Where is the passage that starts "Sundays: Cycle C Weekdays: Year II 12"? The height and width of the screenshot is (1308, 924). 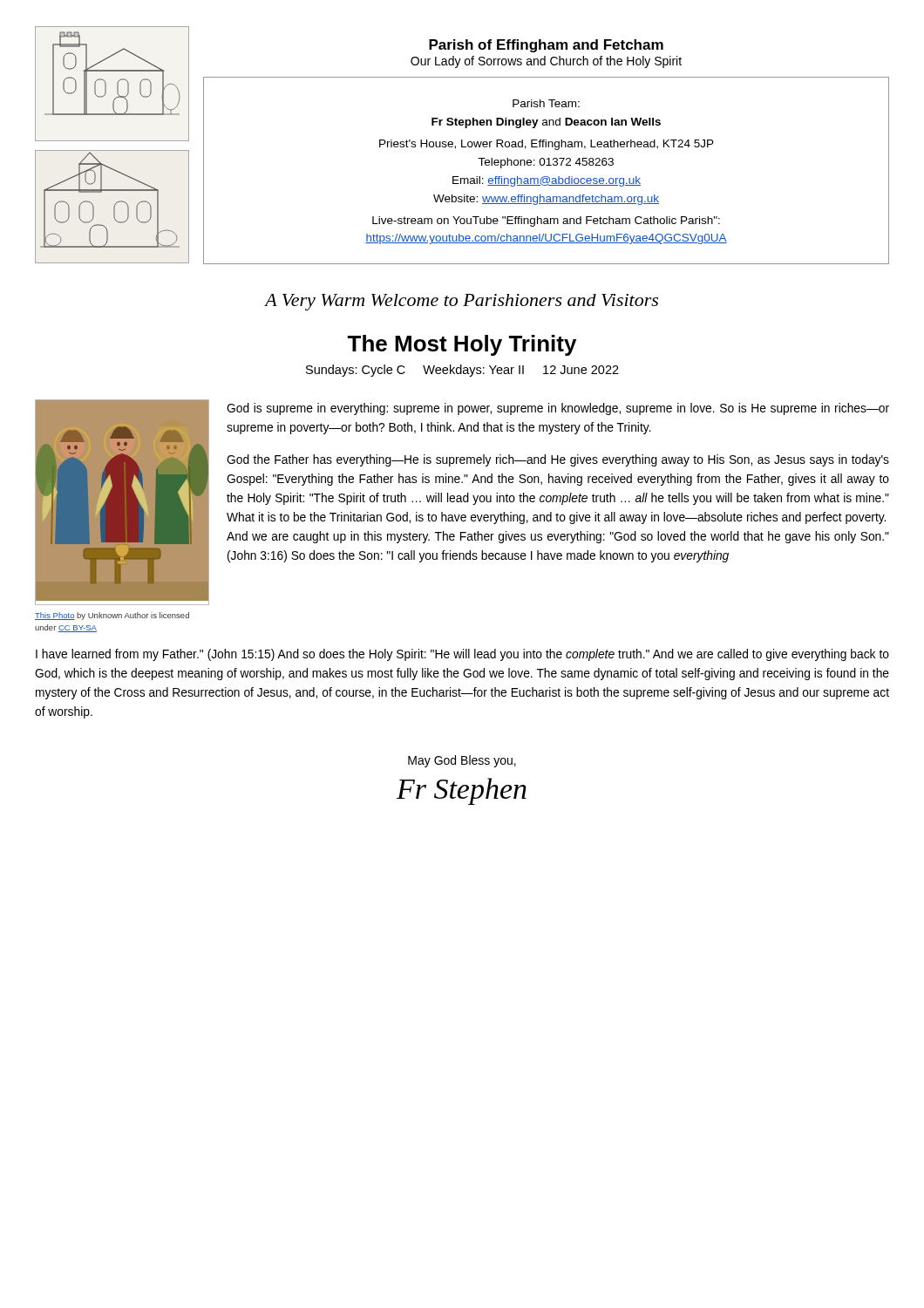coord(462,370)
